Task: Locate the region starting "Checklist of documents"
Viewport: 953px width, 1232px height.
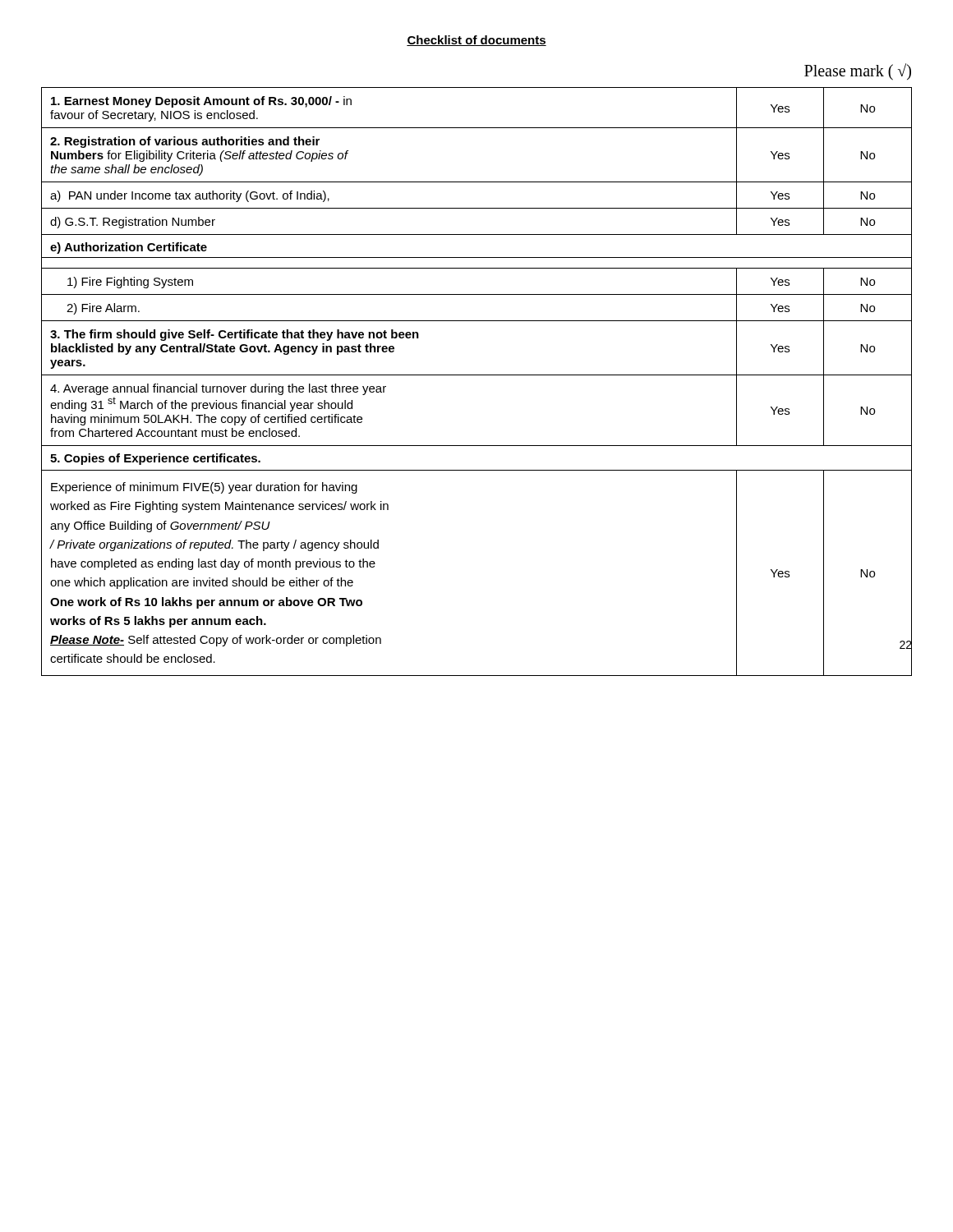Action: 476,40
